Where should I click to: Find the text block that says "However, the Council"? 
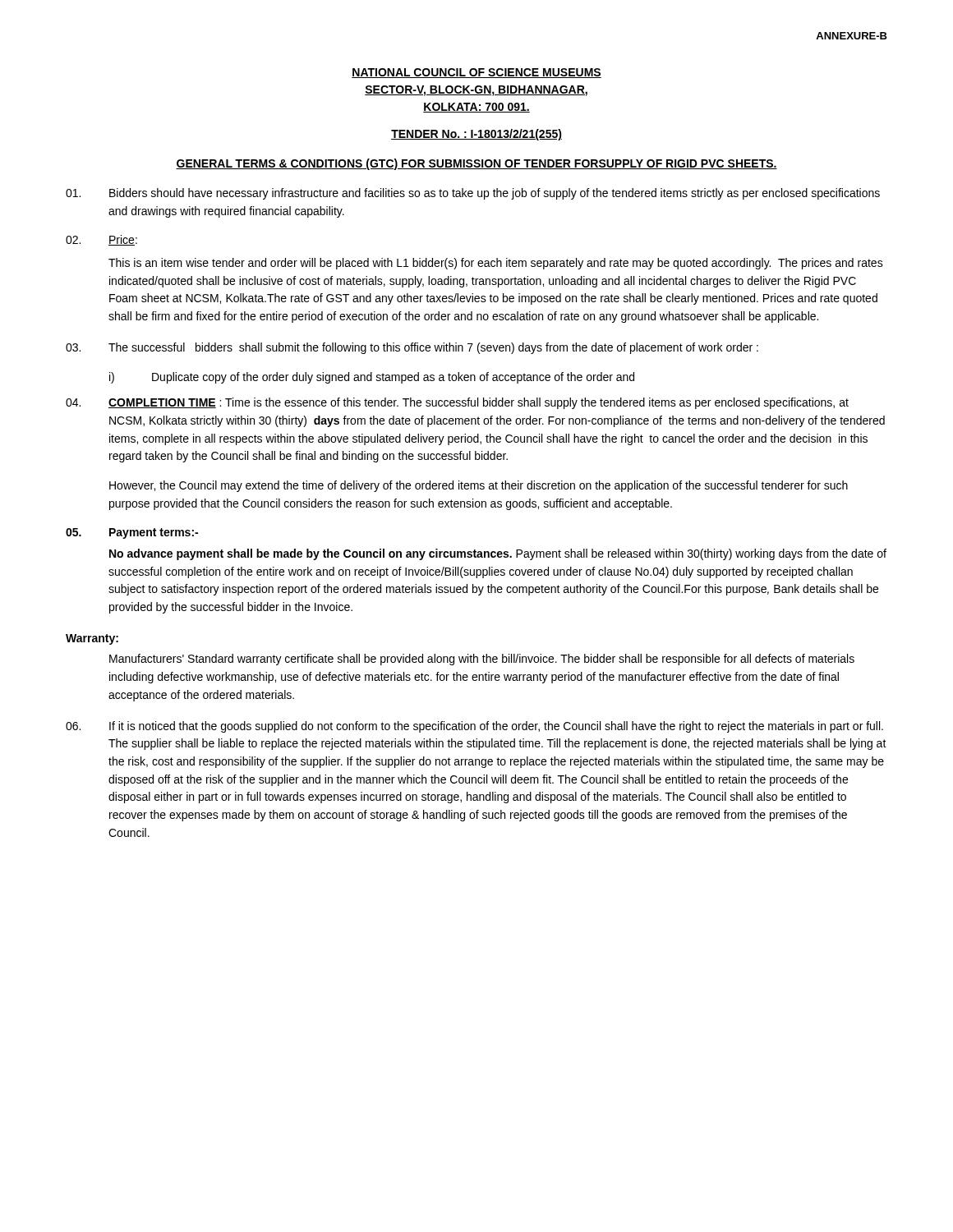pyautogui.click(x=478, y=494)
